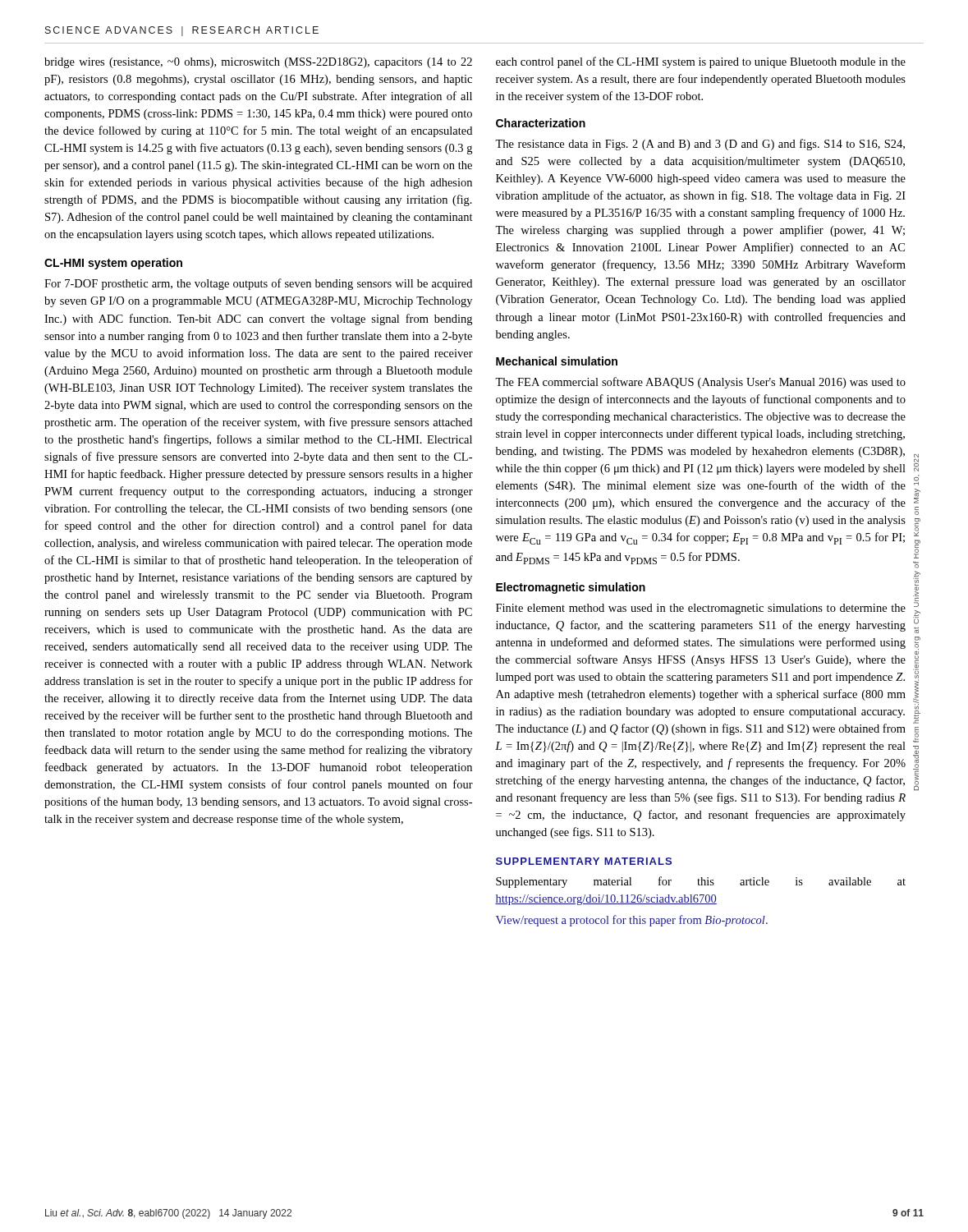Locate the section header that says "CL-HMI system operation"

coord(114,263)
